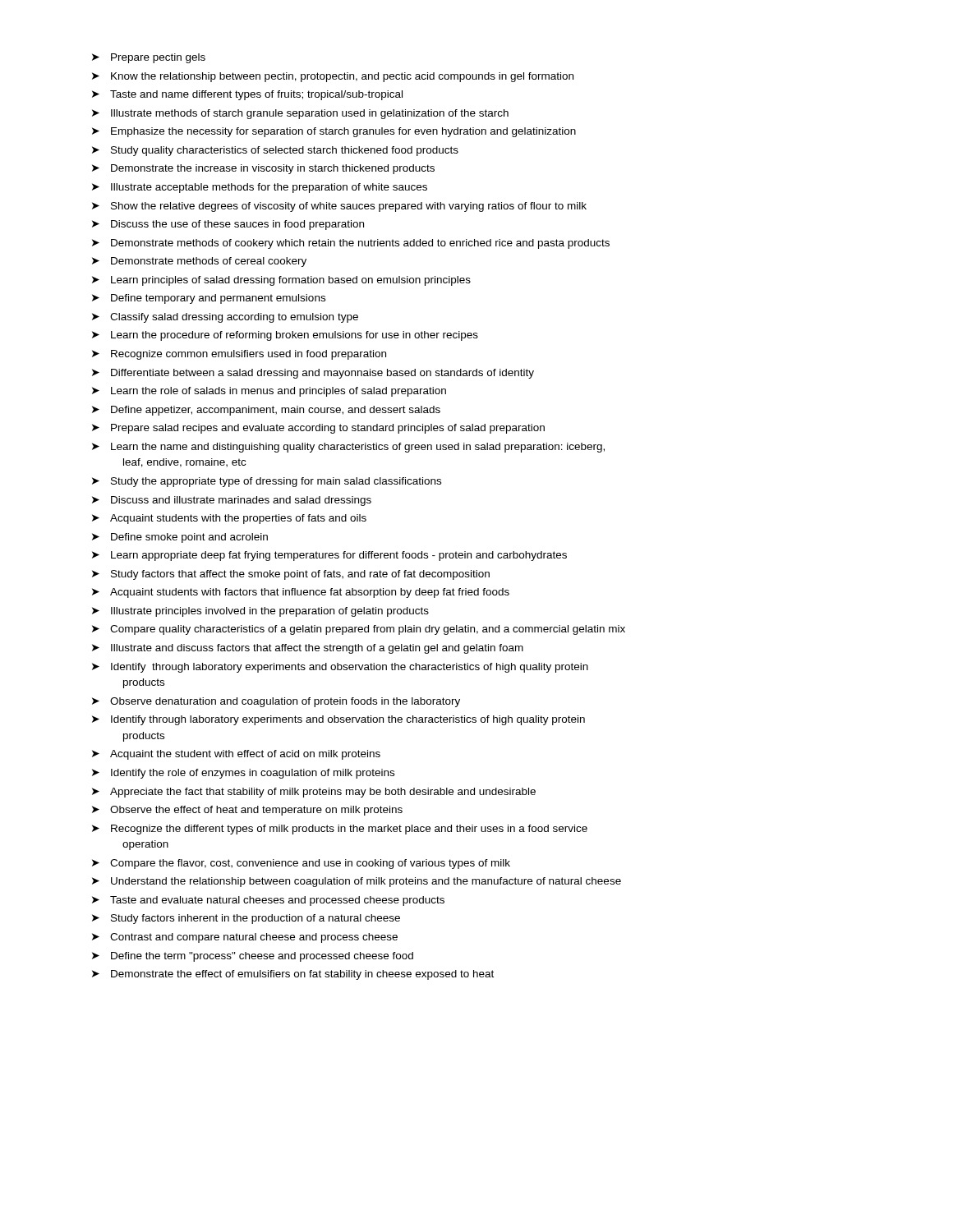Find the block on this page that starts "➤ Define the term "process""
953x1232 pixels.
point(253,957)
